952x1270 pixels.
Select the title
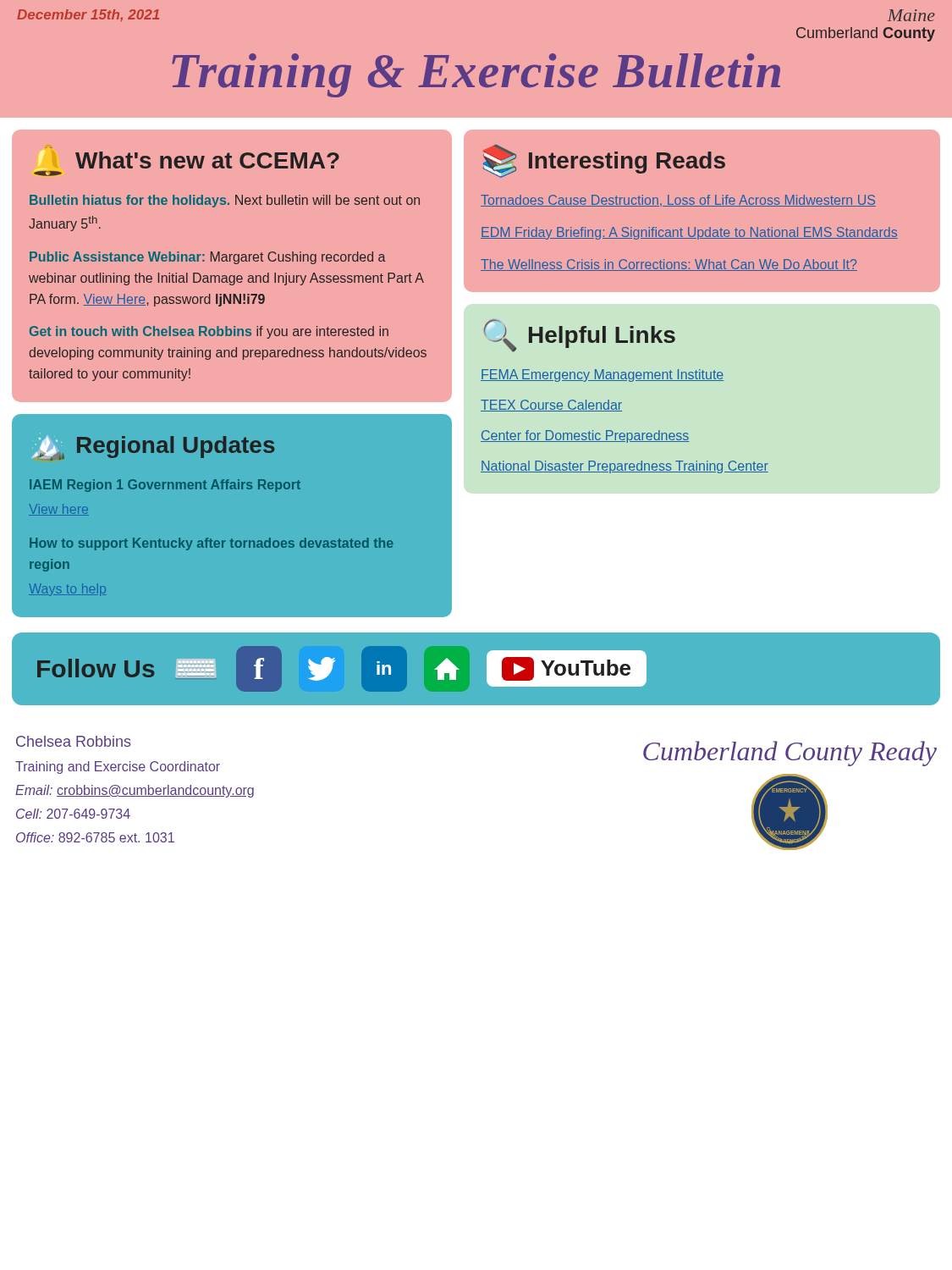pyautogui.click(x=476, y=71)
